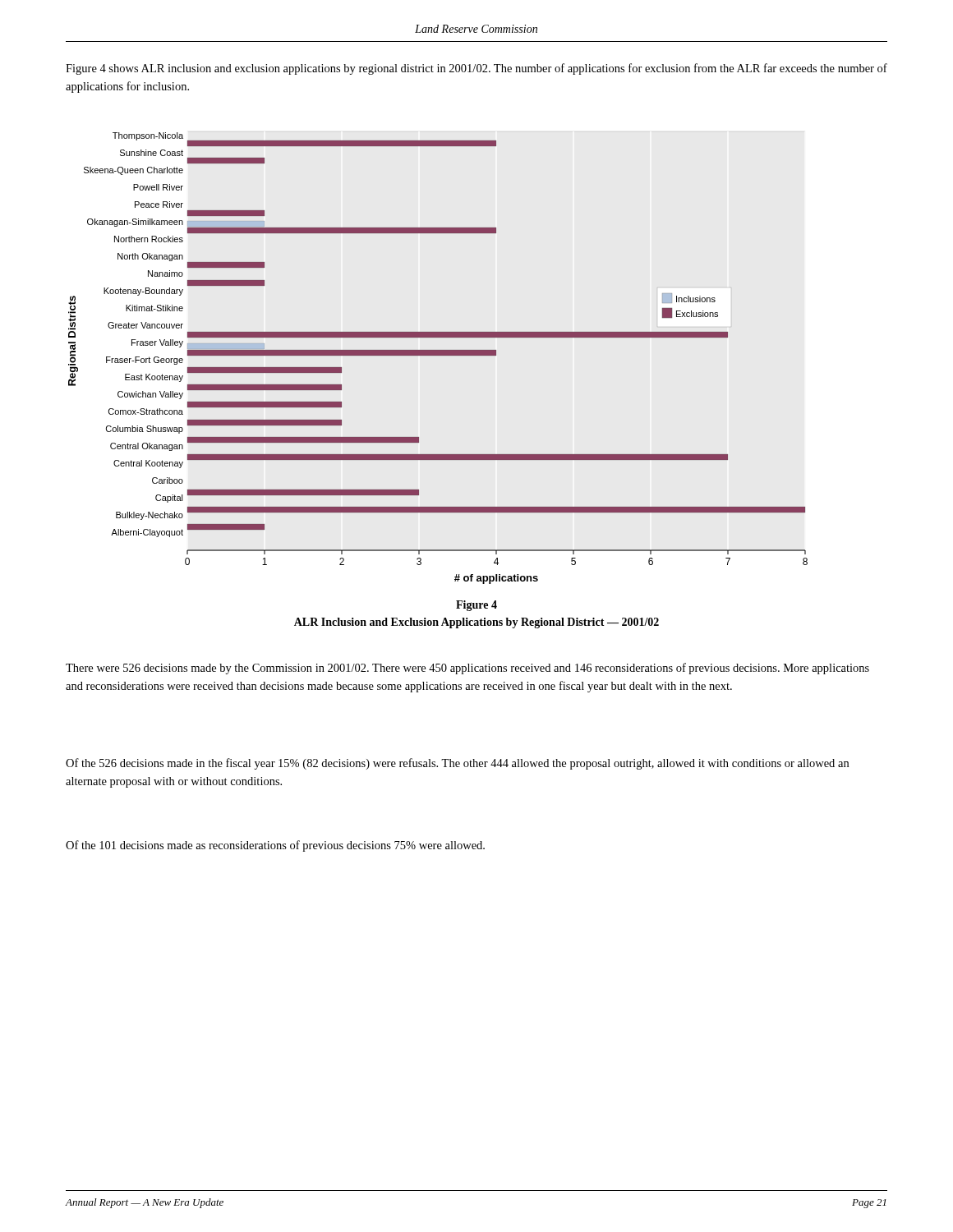Screen dimensions: 1232x953
Task: Point to the element starting "There were 526 decisions made by the"
Action: point(468,677)
